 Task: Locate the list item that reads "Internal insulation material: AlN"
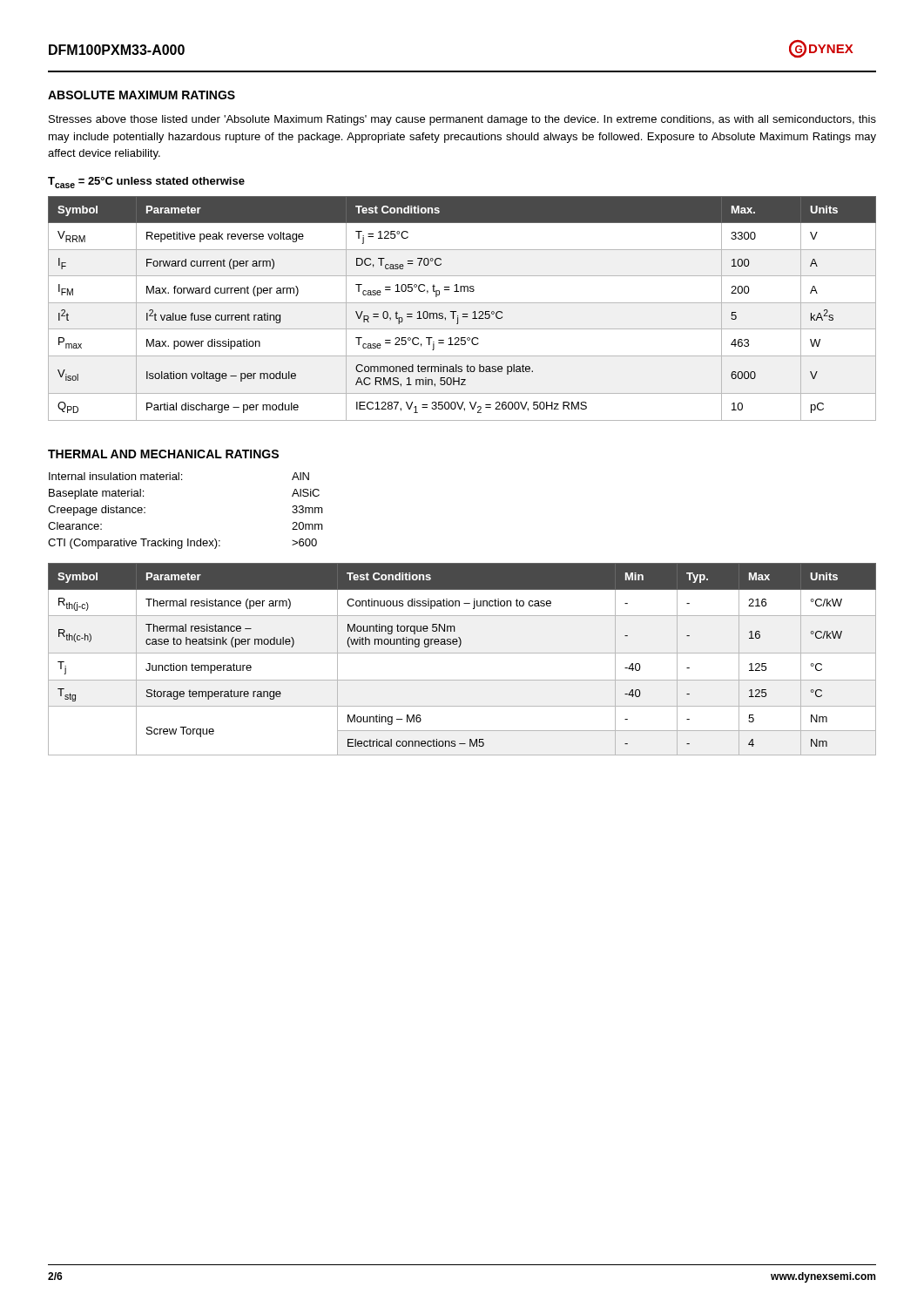coord(179,476)
